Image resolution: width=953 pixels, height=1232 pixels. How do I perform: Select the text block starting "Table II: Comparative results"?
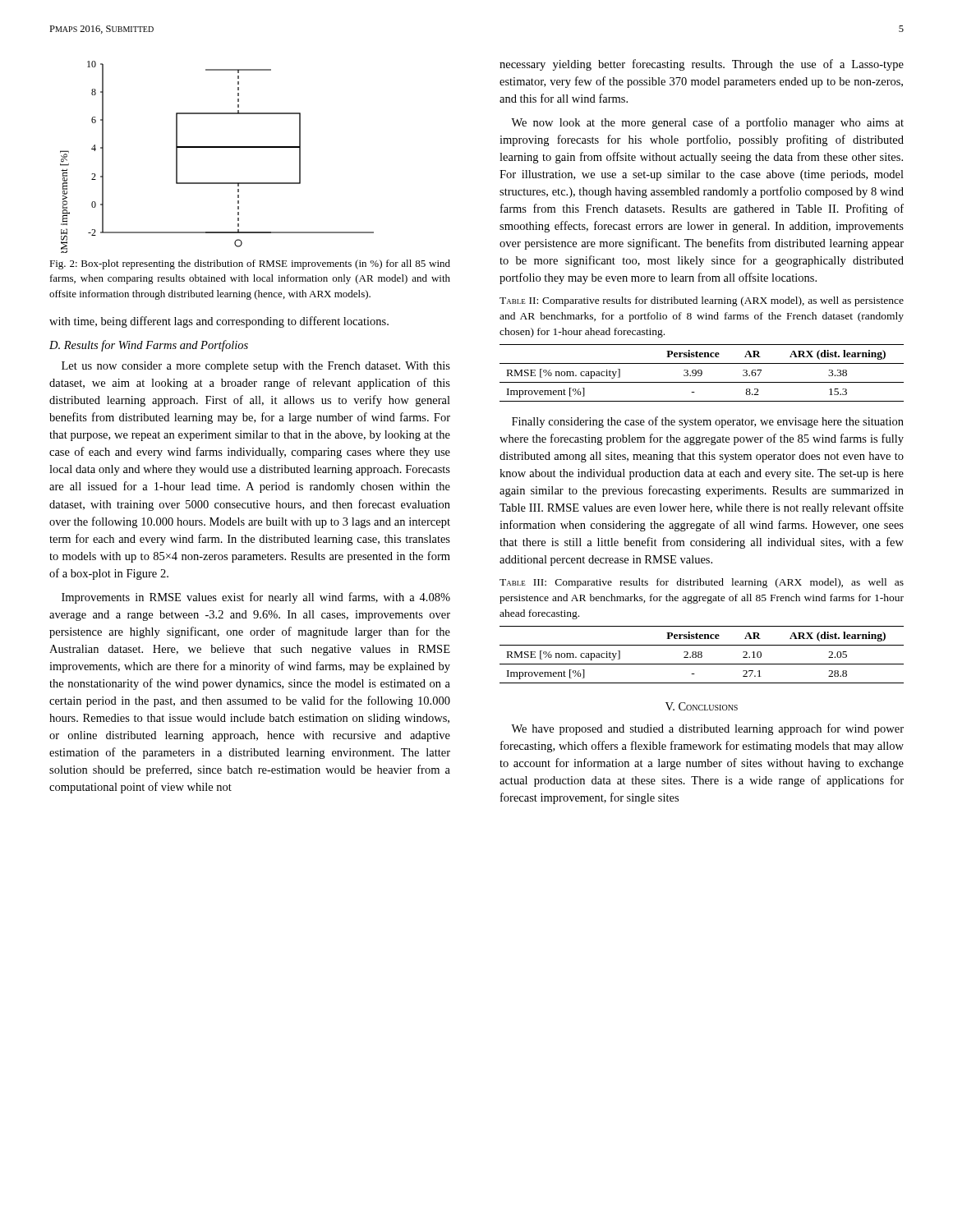point(702,316)
